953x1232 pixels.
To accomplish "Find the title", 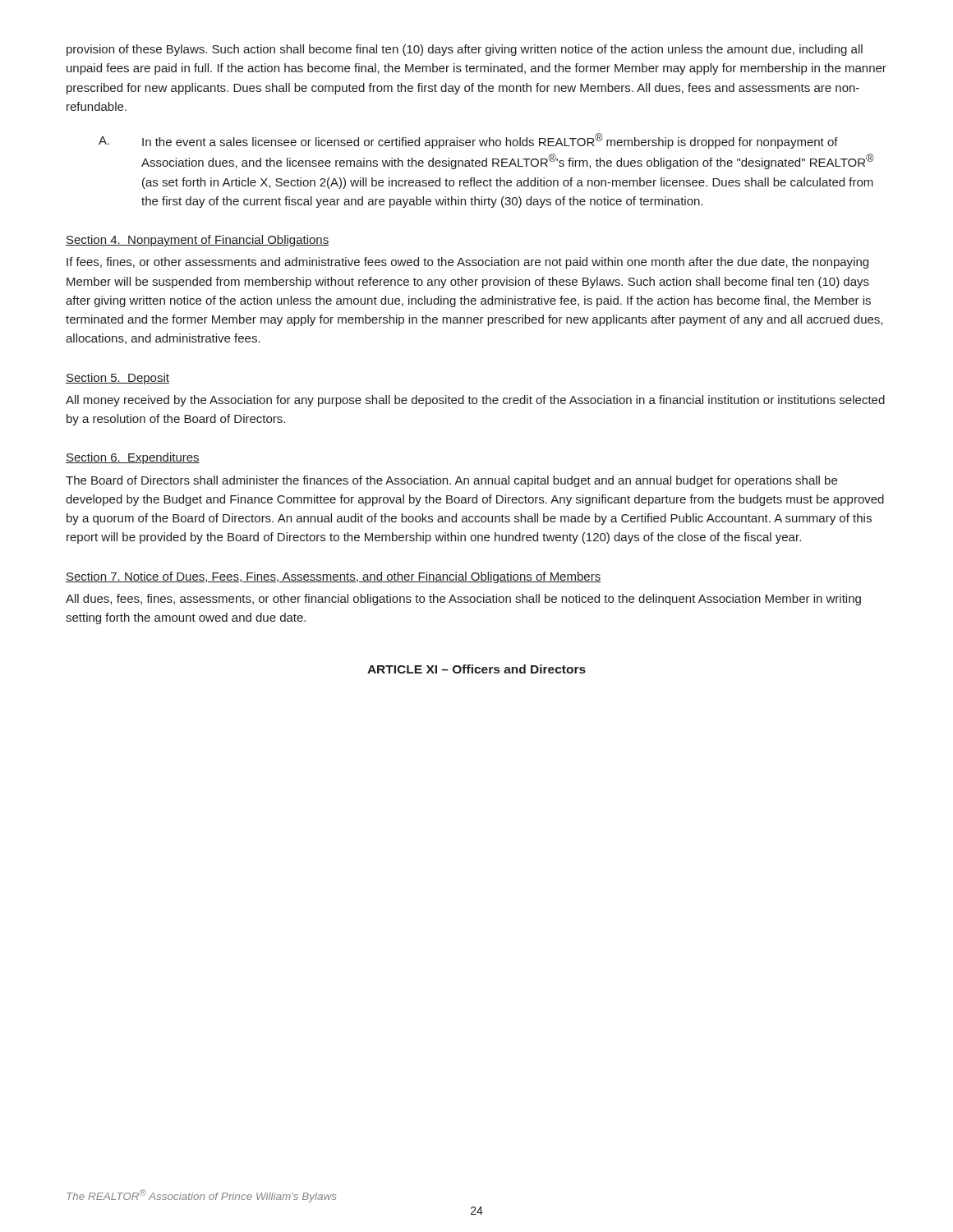I will [476, 669].
